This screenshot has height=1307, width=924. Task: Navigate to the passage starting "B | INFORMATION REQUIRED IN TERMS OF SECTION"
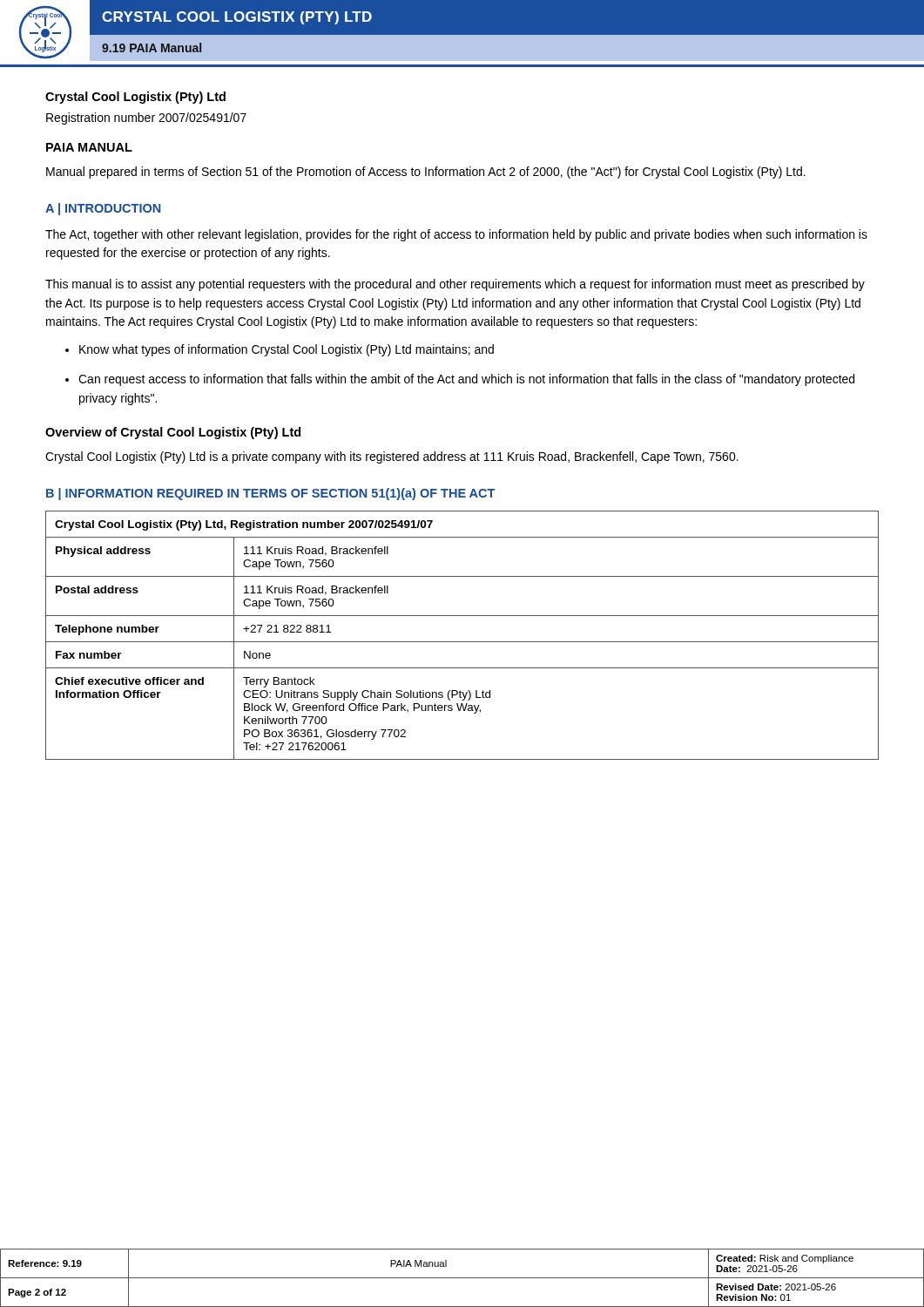click(270, 493)
